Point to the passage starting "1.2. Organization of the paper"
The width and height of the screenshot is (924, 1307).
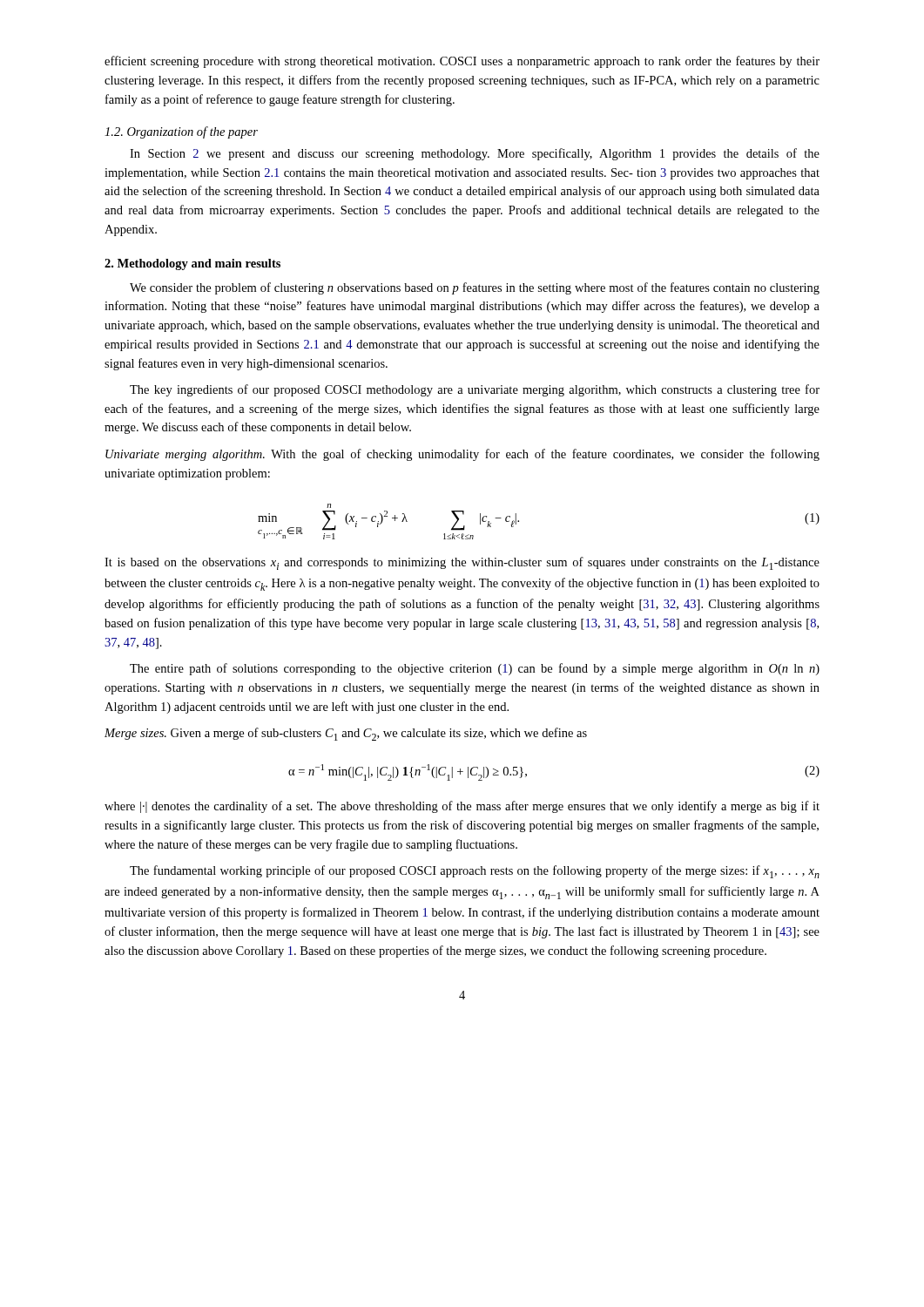tap(181, 132)
